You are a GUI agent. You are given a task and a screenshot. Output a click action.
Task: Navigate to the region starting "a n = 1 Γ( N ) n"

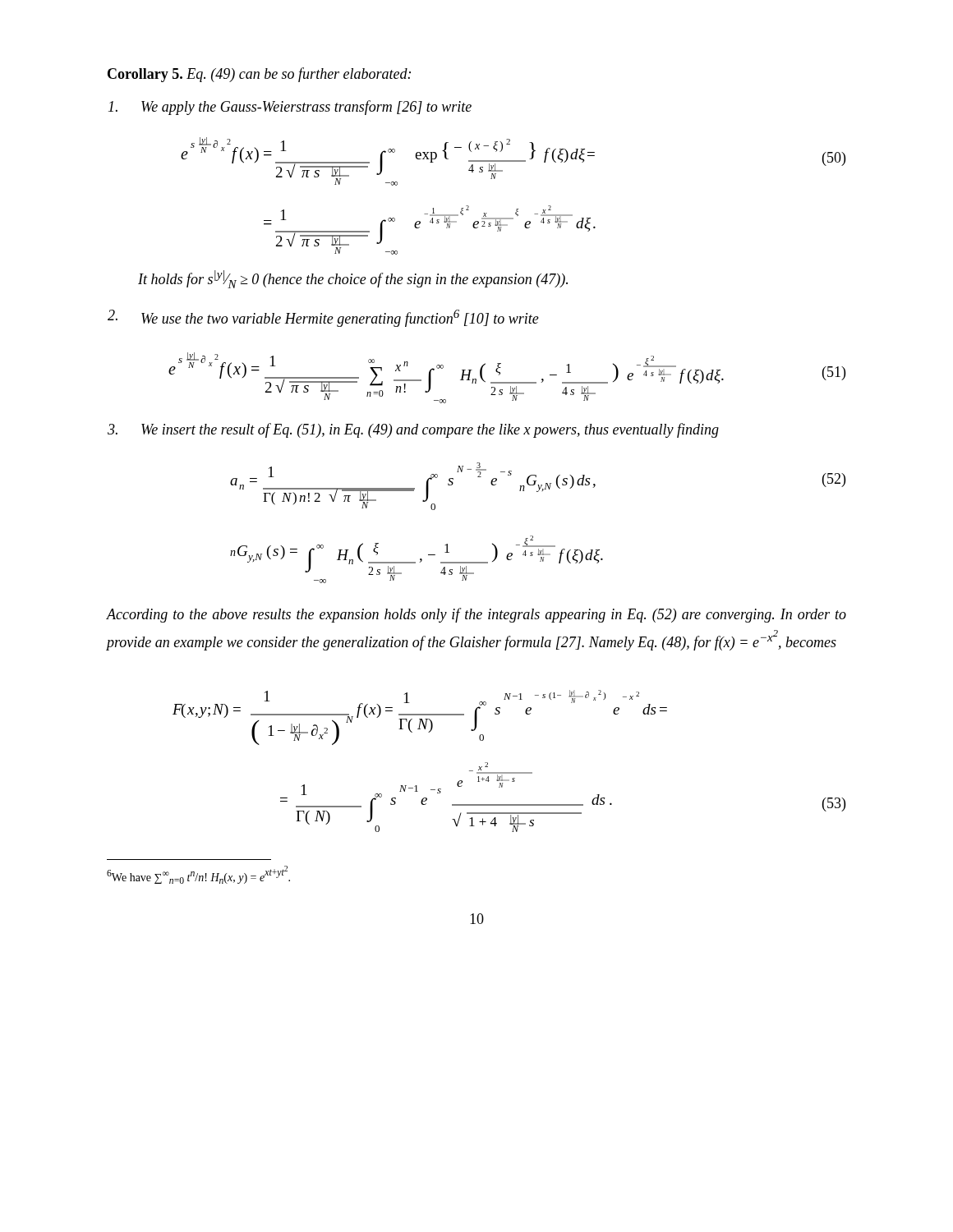click(x=538, y=486)
